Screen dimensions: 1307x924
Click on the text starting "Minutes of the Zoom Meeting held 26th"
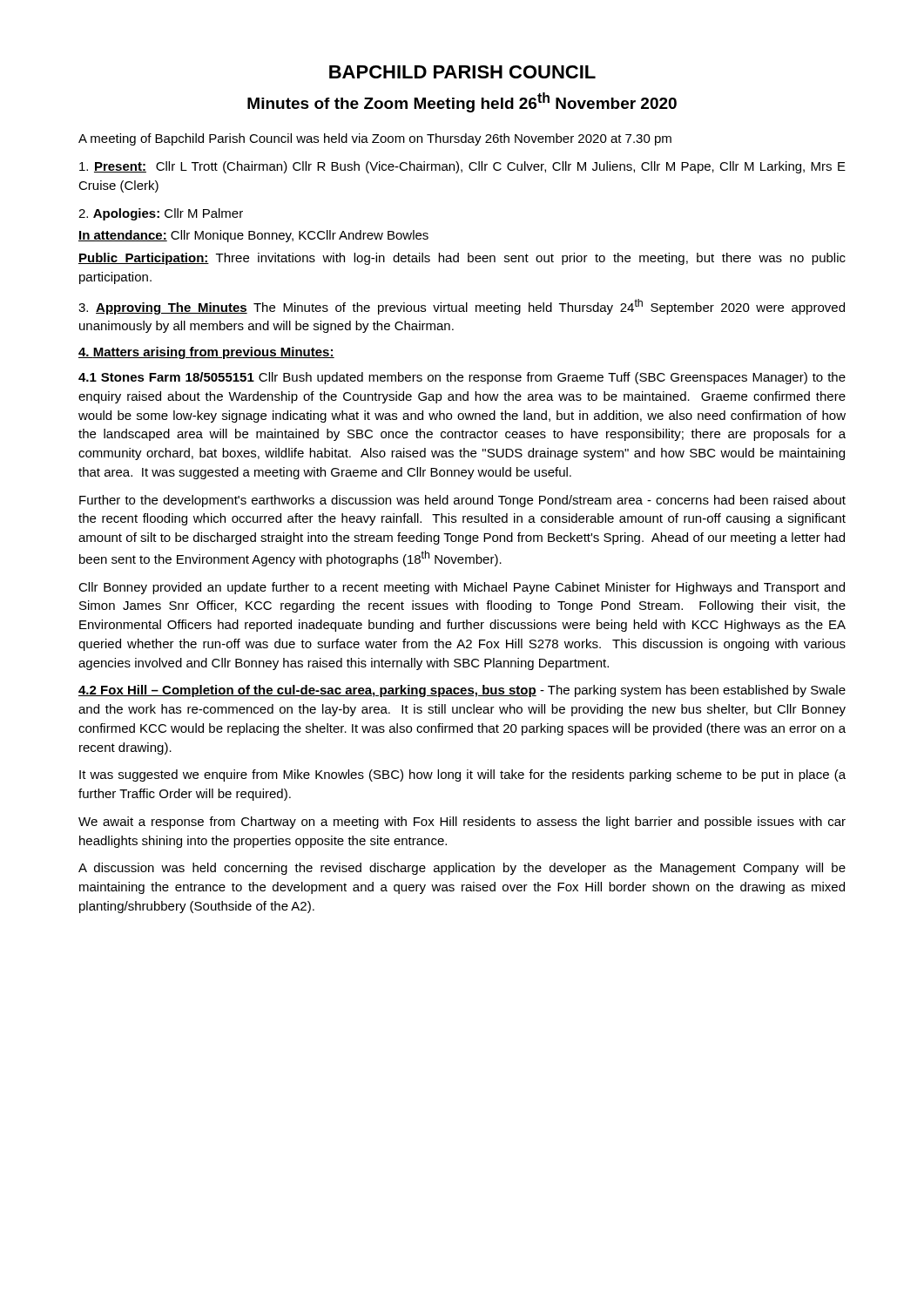[462, 102]
